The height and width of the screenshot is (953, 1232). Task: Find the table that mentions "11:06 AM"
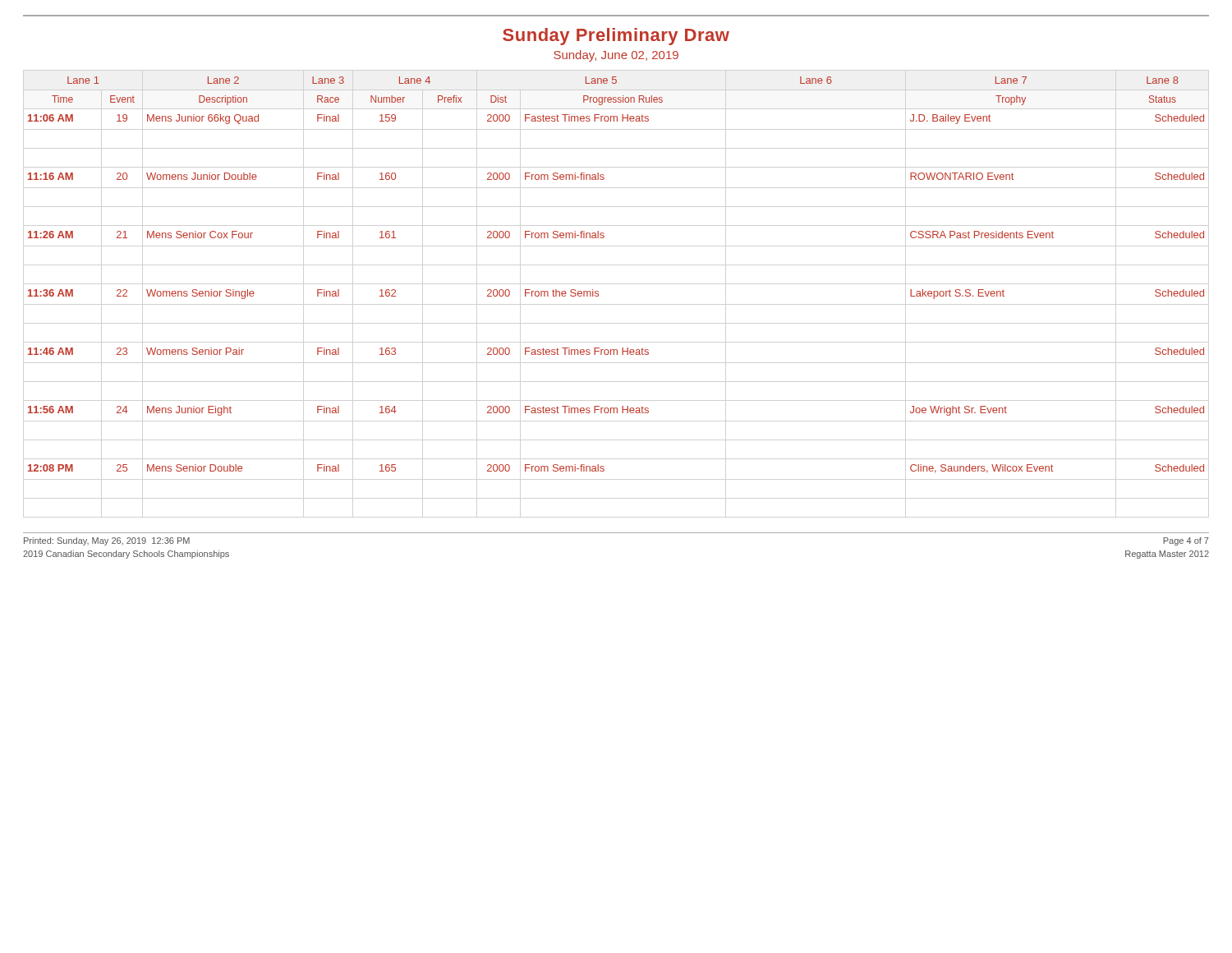click(x=616, y=294)
